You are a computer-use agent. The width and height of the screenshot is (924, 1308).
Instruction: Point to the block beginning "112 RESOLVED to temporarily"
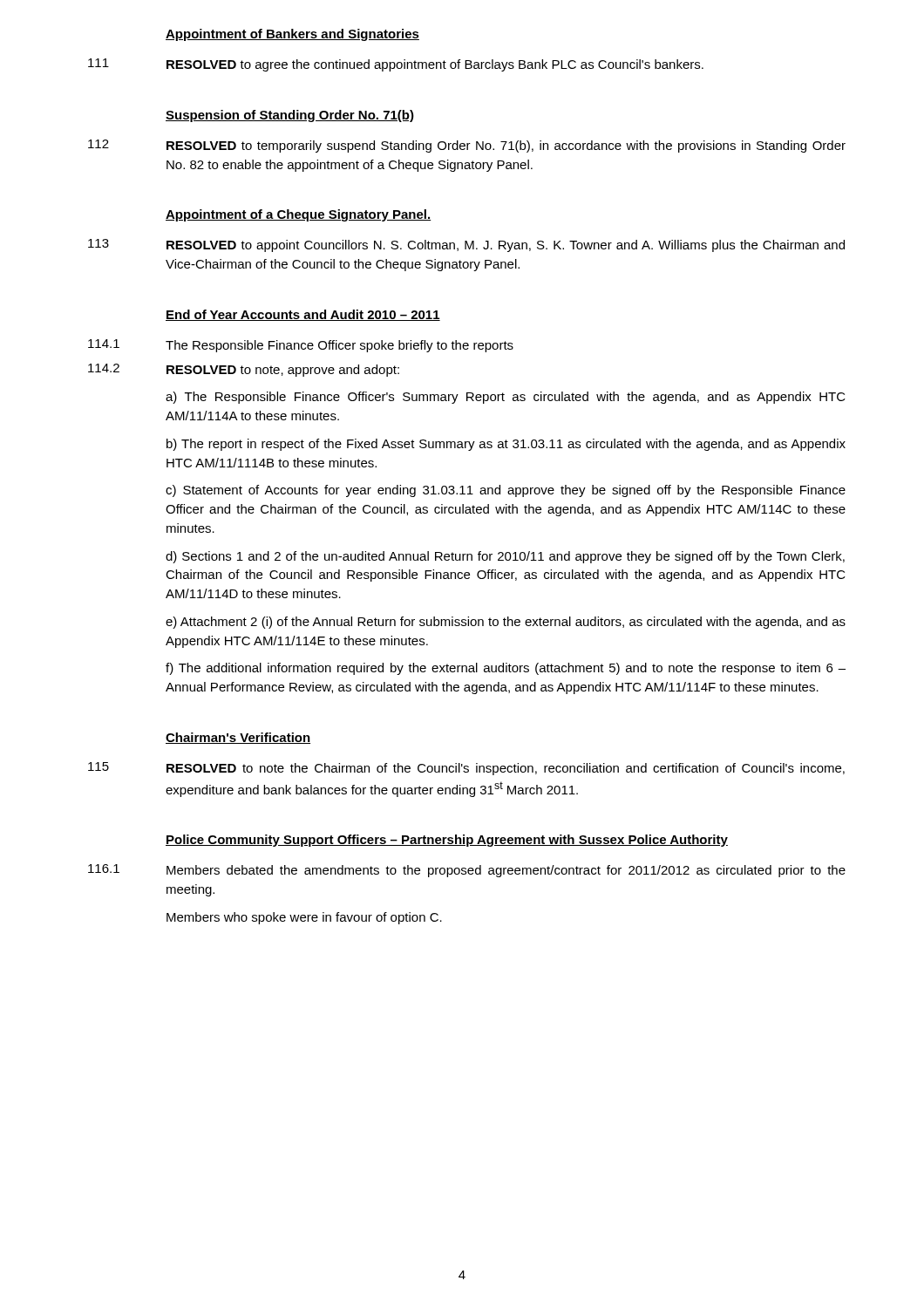coord(466,155)
